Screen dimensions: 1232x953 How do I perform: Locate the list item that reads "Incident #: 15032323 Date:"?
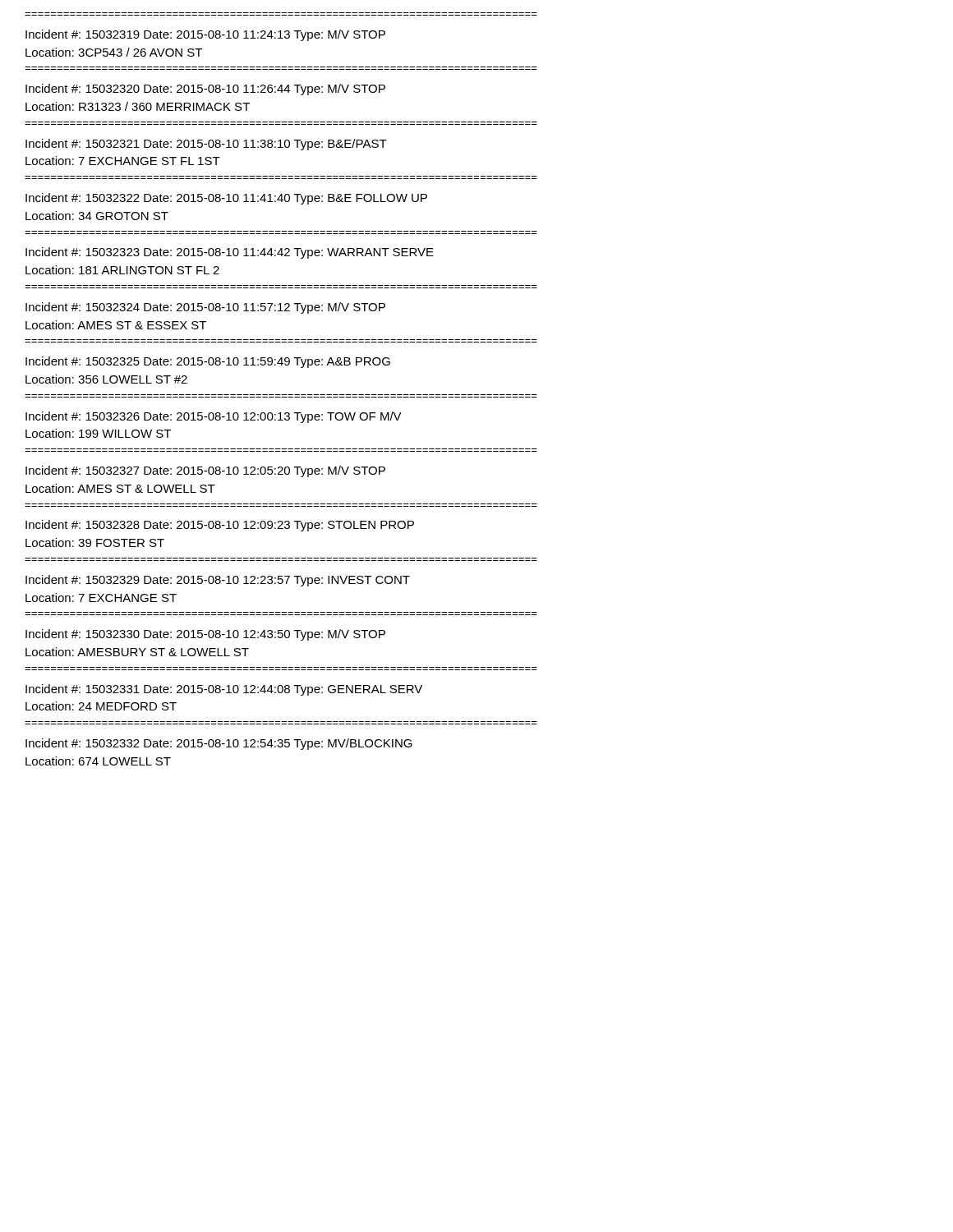(229, 261)
